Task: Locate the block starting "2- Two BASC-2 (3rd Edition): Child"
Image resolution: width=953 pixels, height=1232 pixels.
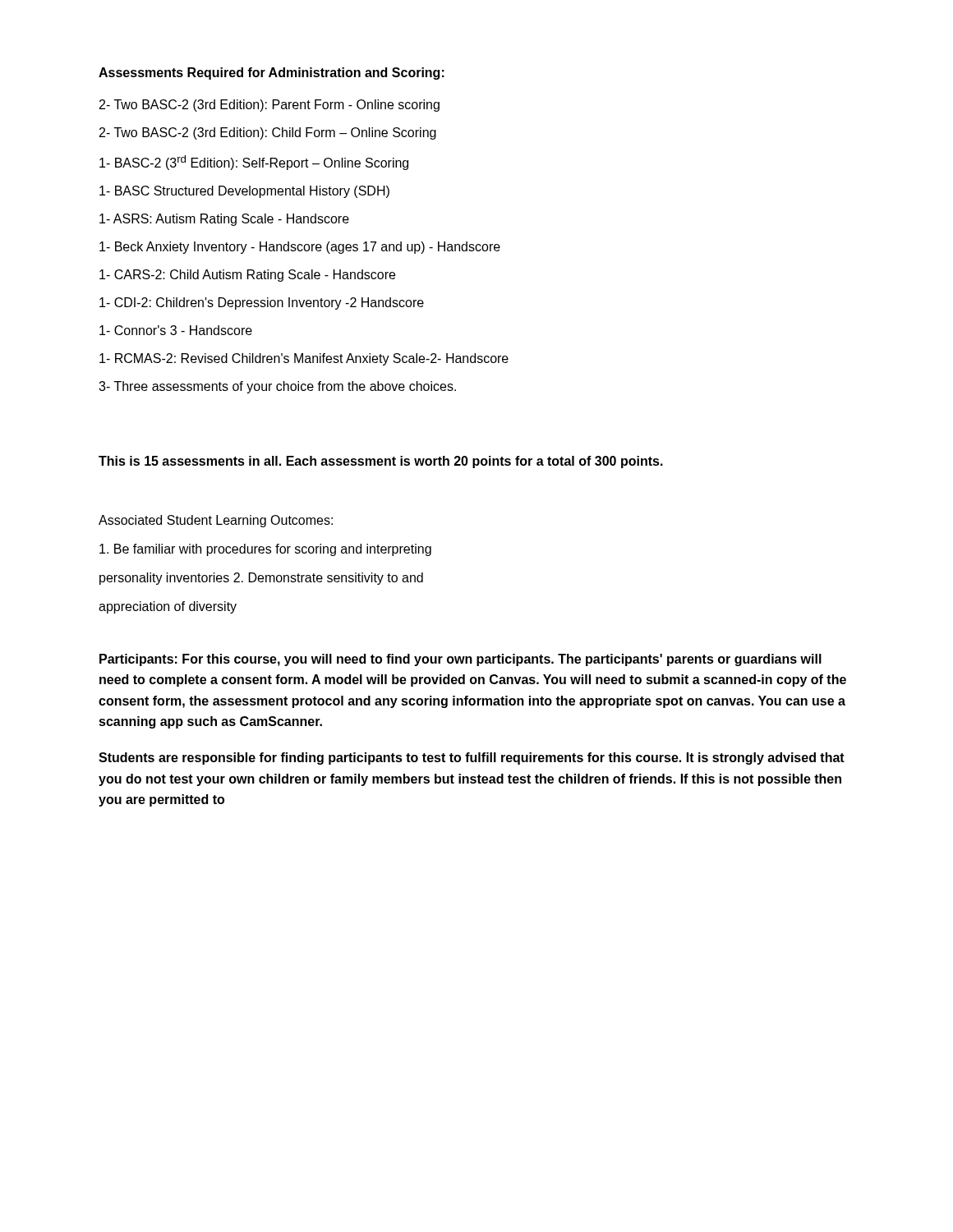Action: coord(268,133)
